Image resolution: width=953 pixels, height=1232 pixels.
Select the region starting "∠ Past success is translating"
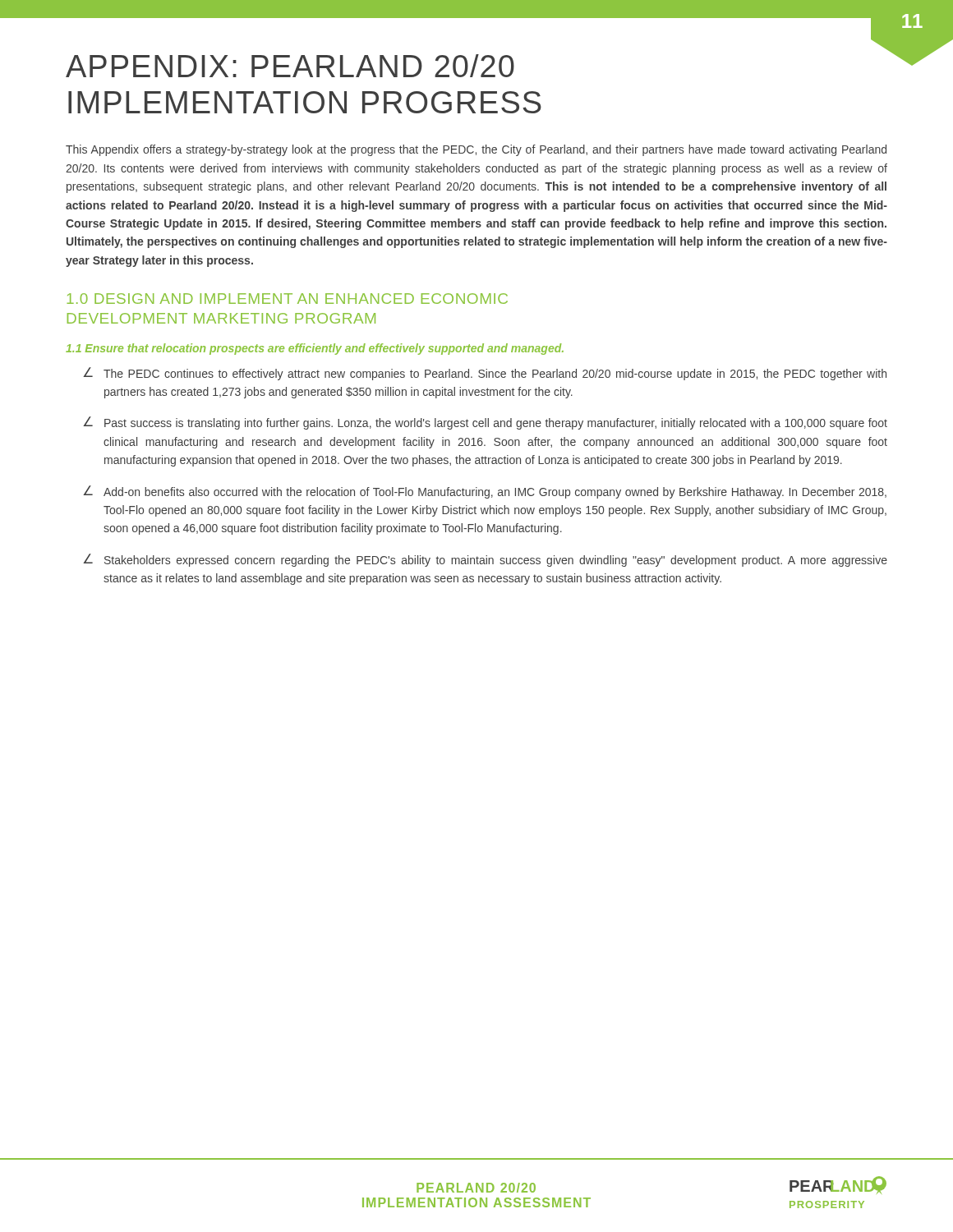point(476,442)
